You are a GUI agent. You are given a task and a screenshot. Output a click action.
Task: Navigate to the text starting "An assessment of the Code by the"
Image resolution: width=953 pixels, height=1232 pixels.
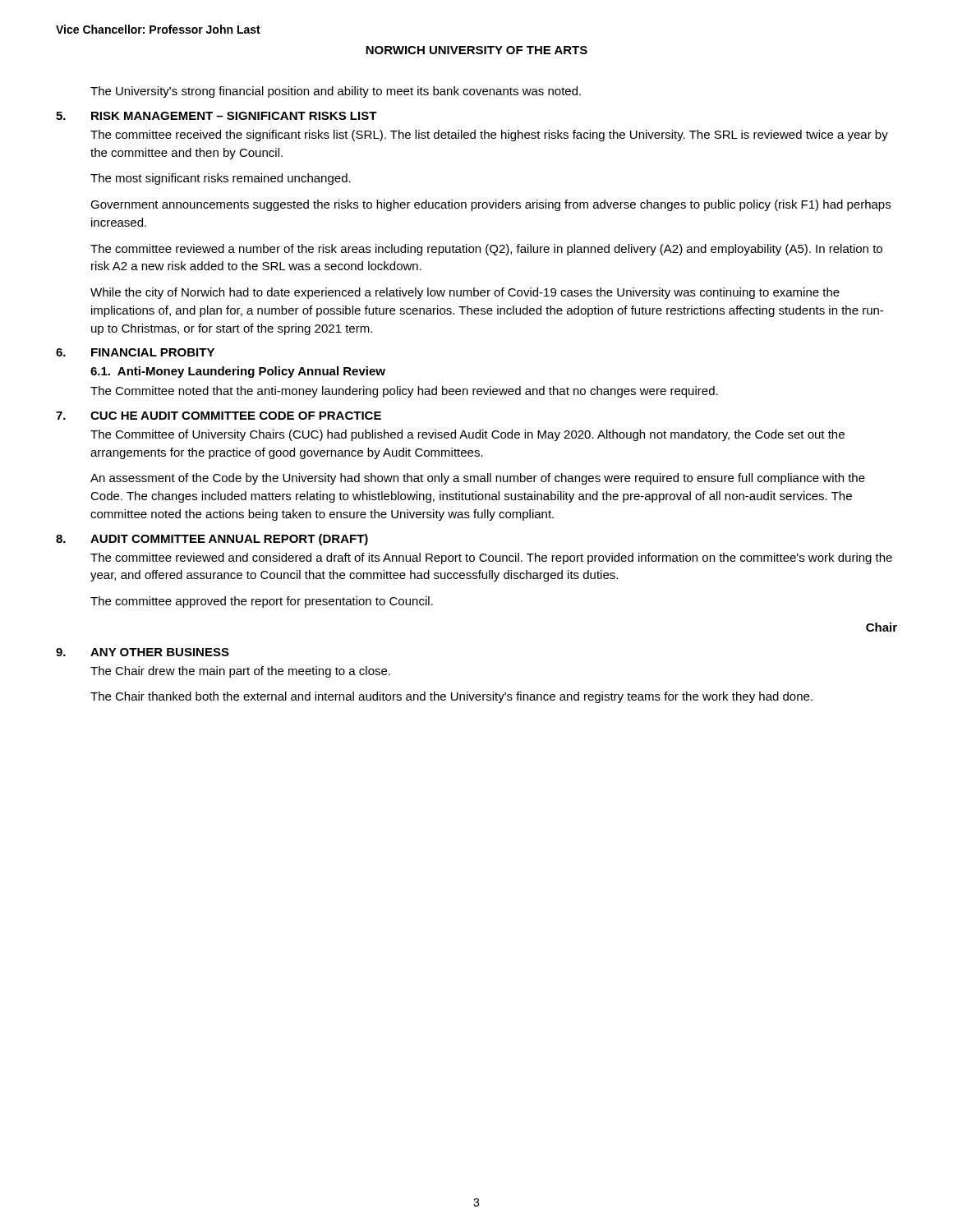[478, 496]
